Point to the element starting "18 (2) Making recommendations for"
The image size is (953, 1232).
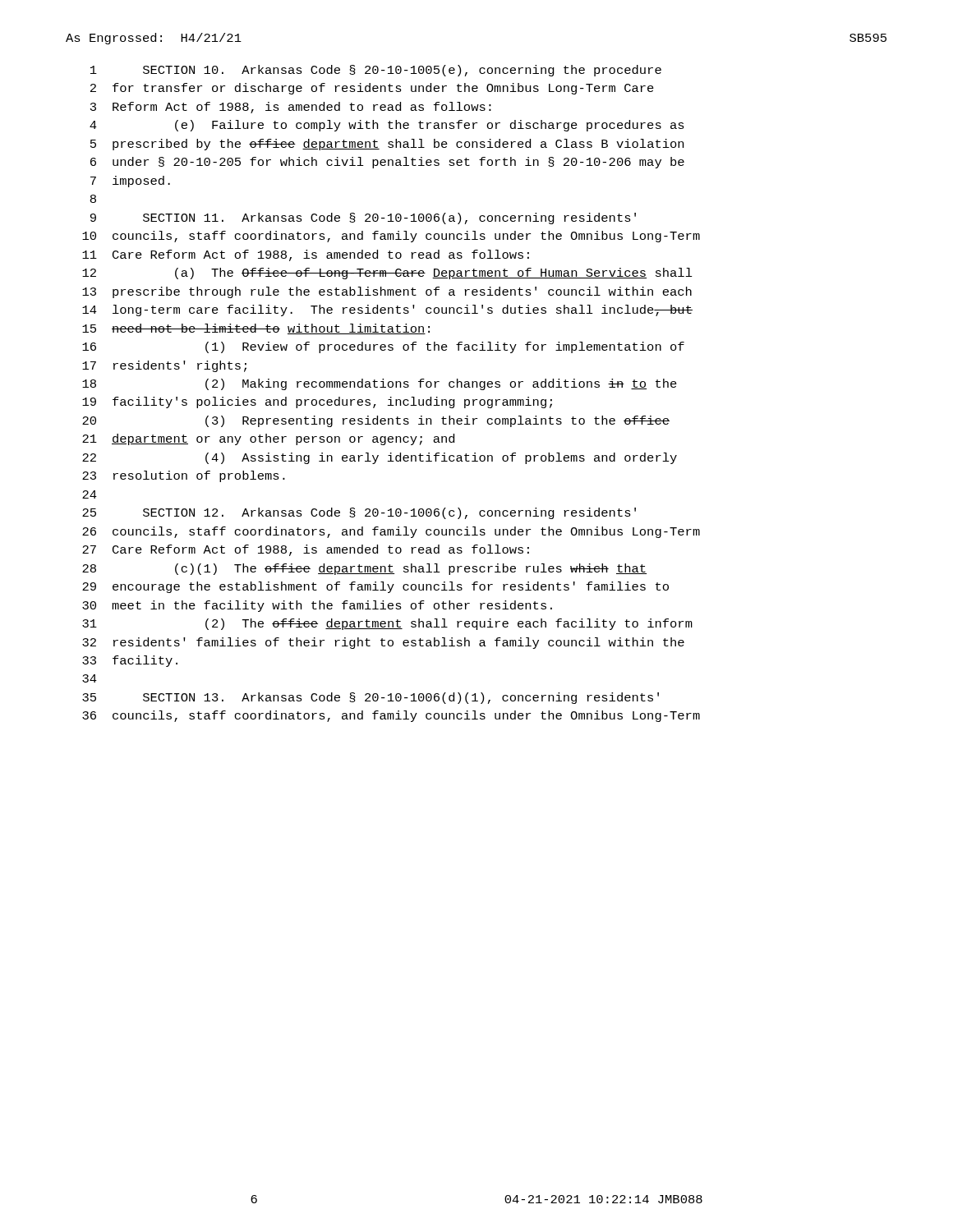point(476,385)
